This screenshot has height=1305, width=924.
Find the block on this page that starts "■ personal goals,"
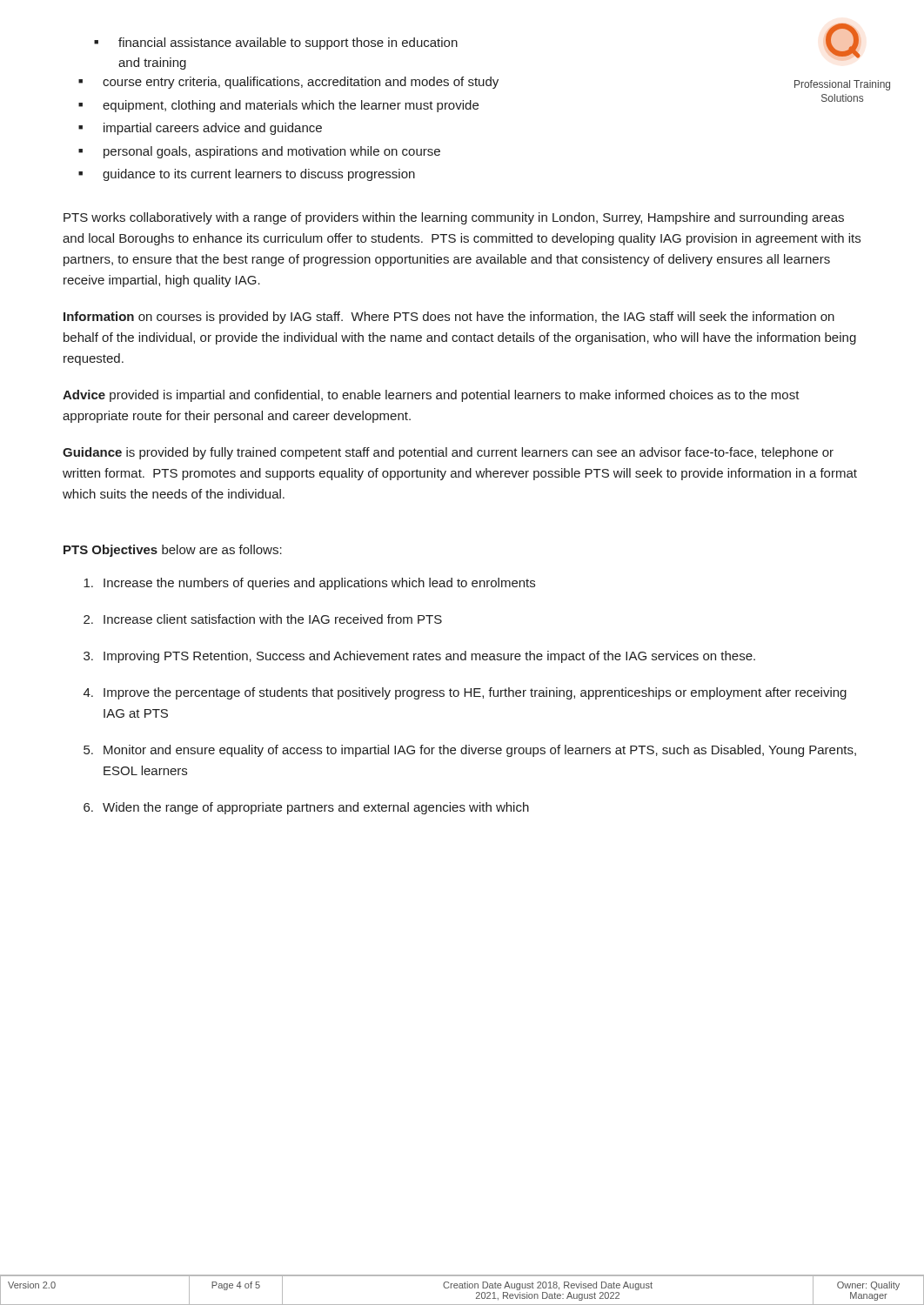(x=260, y=151)
